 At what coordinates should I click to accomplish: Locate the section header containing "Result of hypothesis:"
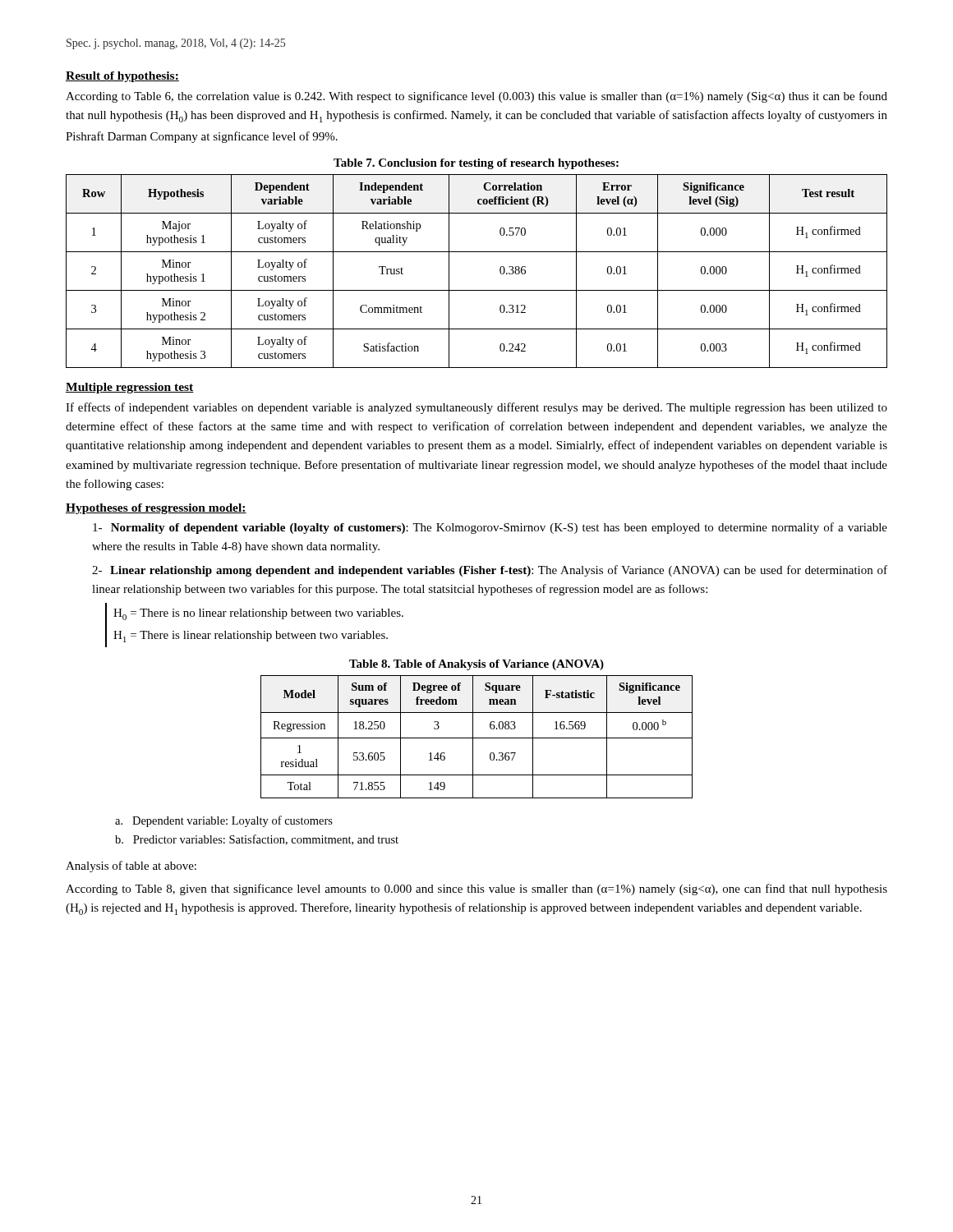122,75
